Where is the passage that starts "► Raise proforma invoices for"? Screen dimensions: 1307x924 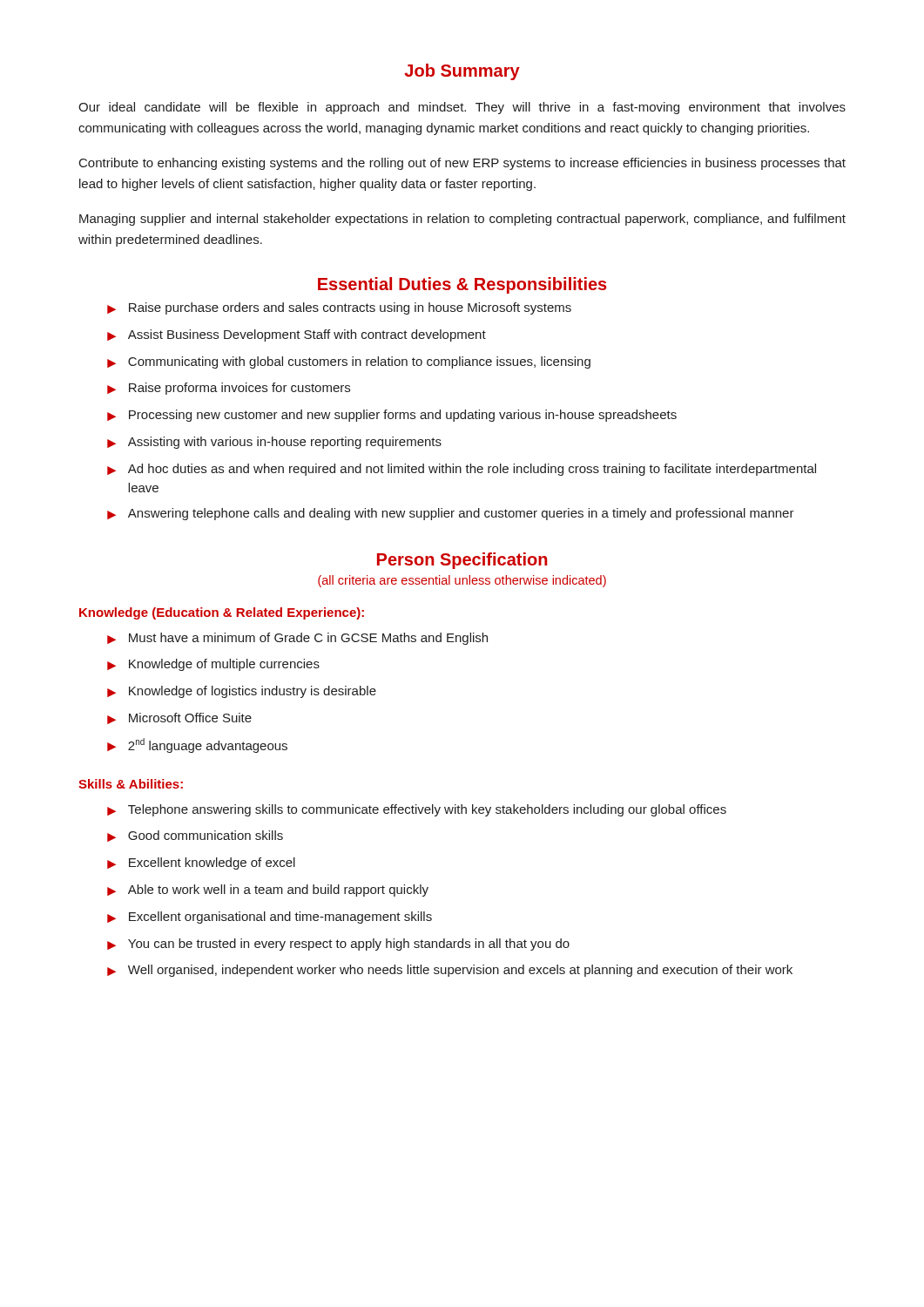pyautogui.click(x=228, y=389)
